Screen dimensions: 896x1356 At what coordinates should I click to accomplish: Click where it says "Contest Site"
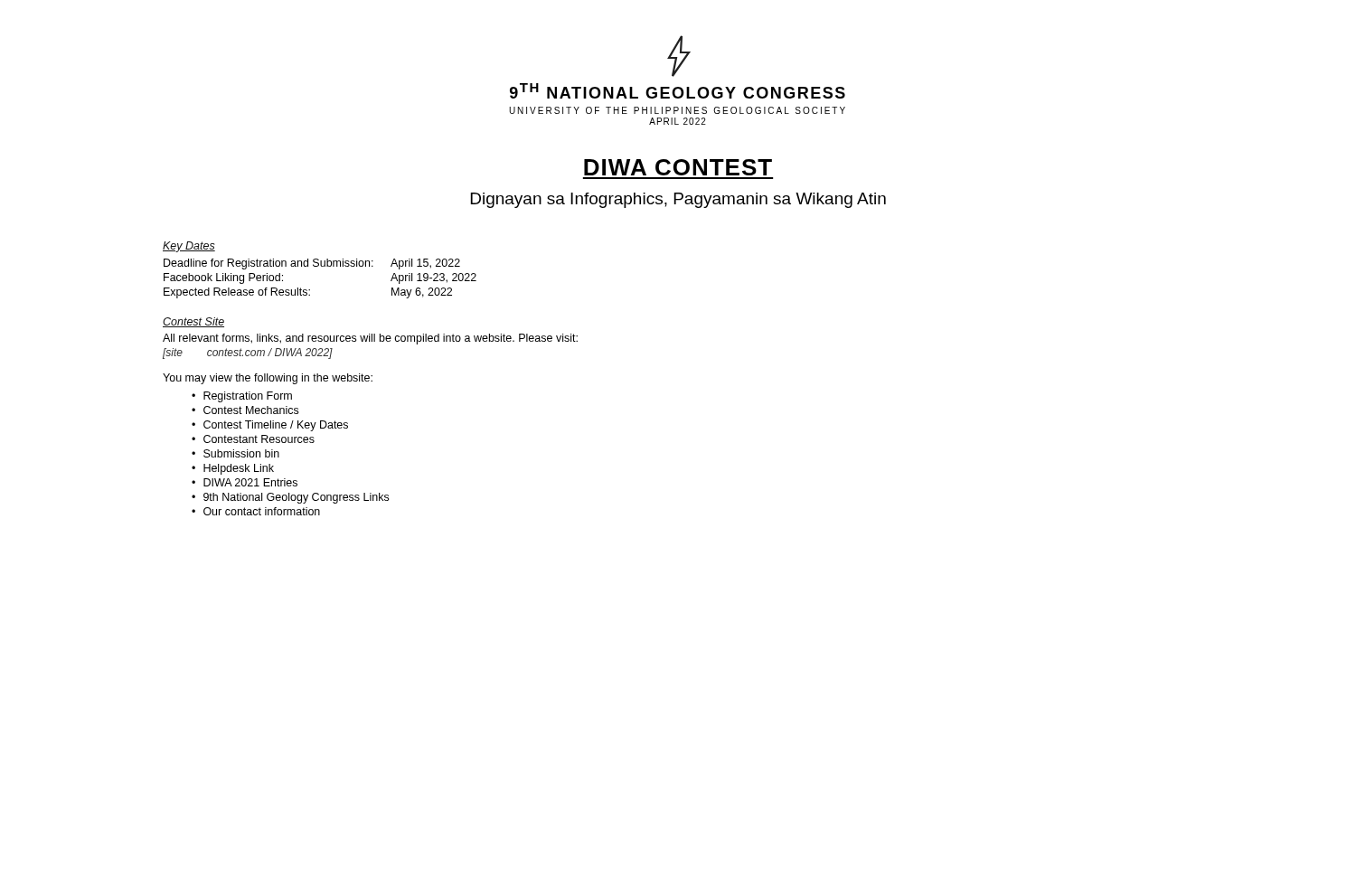pos(194,322)
